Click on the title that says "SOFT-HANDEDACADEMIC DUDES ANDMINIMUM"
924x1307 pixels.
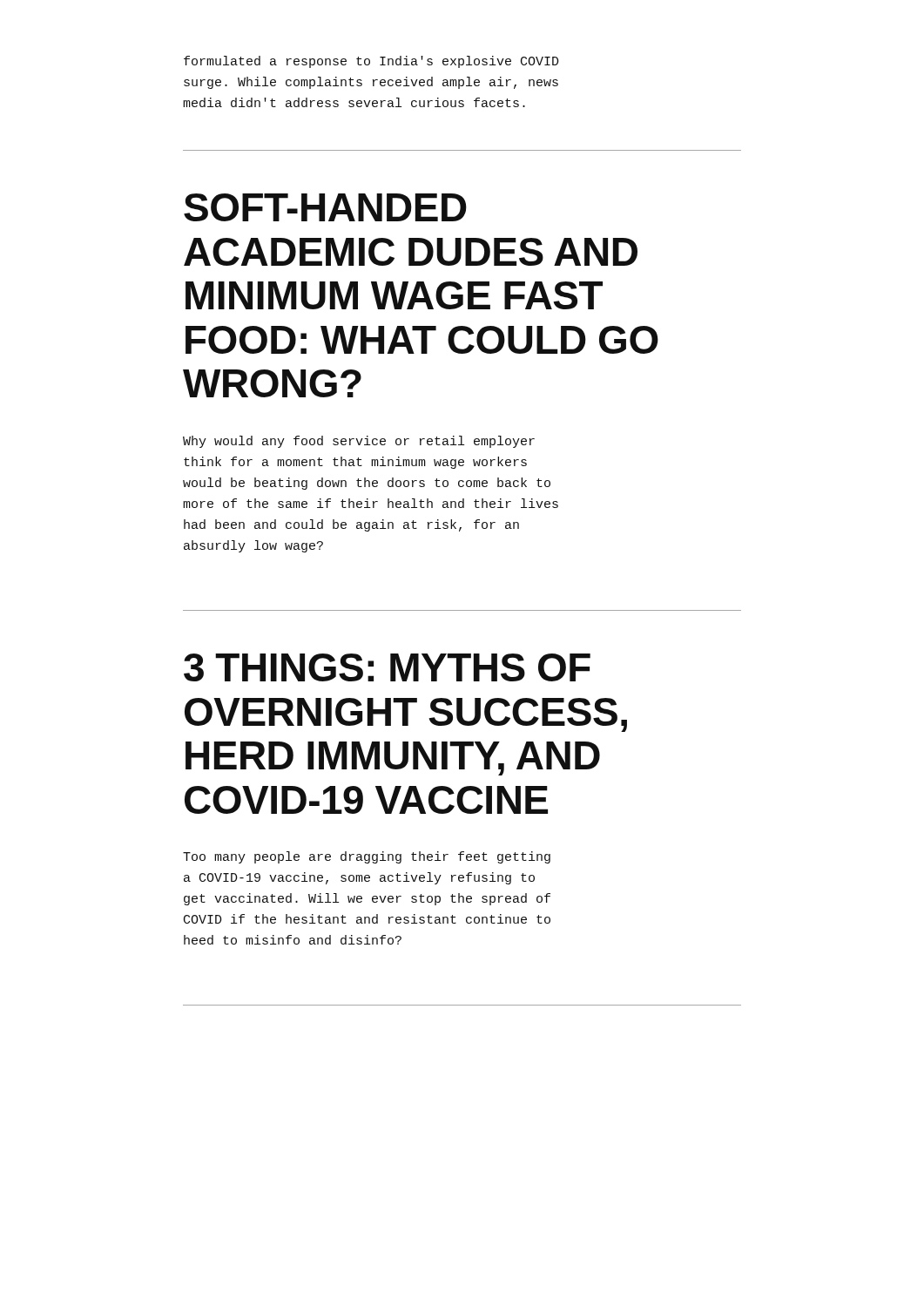[x=421, y=296]
